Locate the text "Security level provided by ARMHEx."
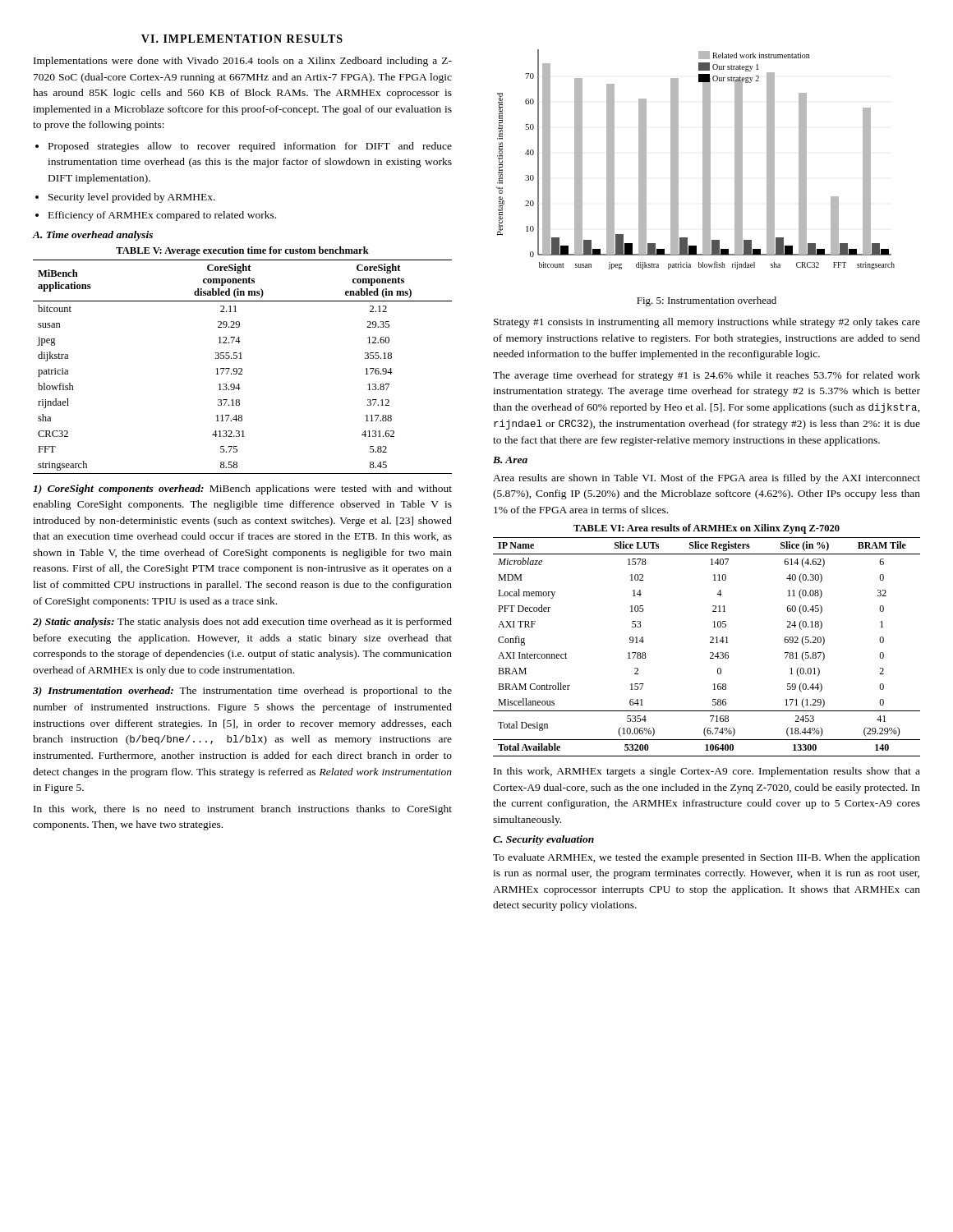This screenshot has height=1232, width=953. point(132,196)
